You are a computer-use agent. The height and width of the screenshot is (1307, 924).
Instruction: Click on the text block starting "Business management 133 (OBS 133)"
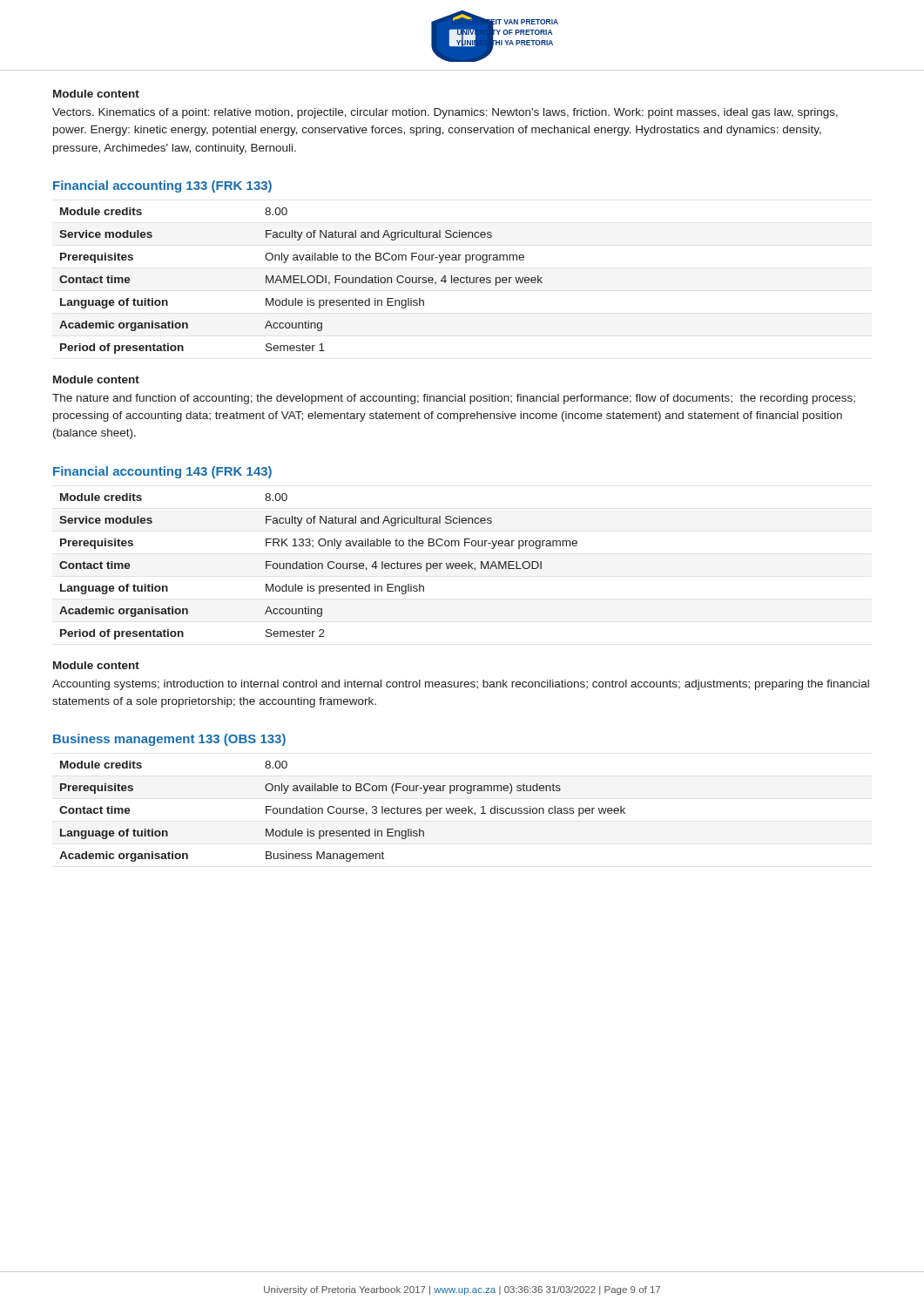click(169, 738)
